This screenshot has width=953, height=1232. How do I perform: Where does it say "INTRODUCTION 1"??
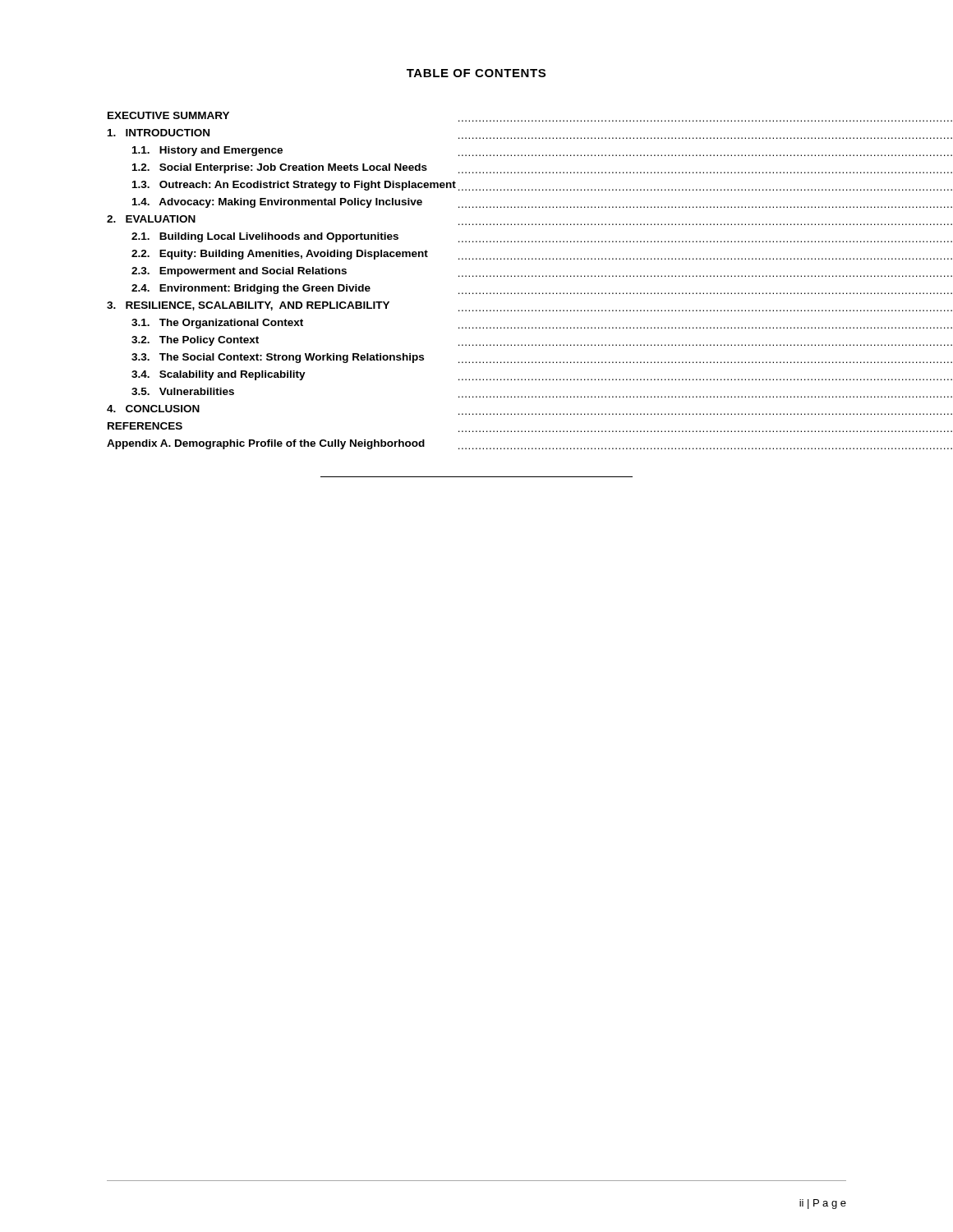[530, 133]
